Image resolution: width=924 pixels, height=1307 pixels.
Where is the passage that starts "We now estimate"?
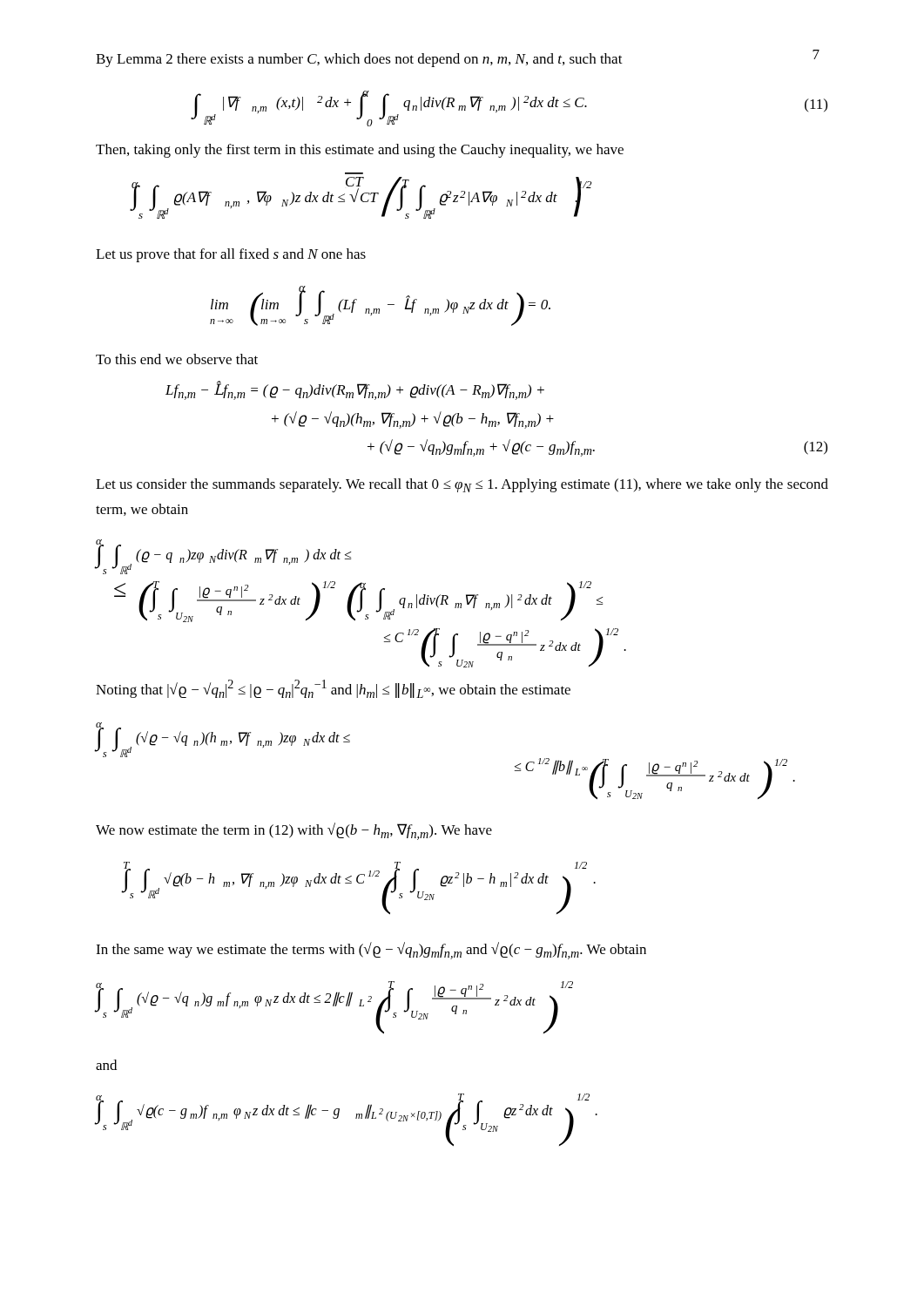click(x=294, y=832)
